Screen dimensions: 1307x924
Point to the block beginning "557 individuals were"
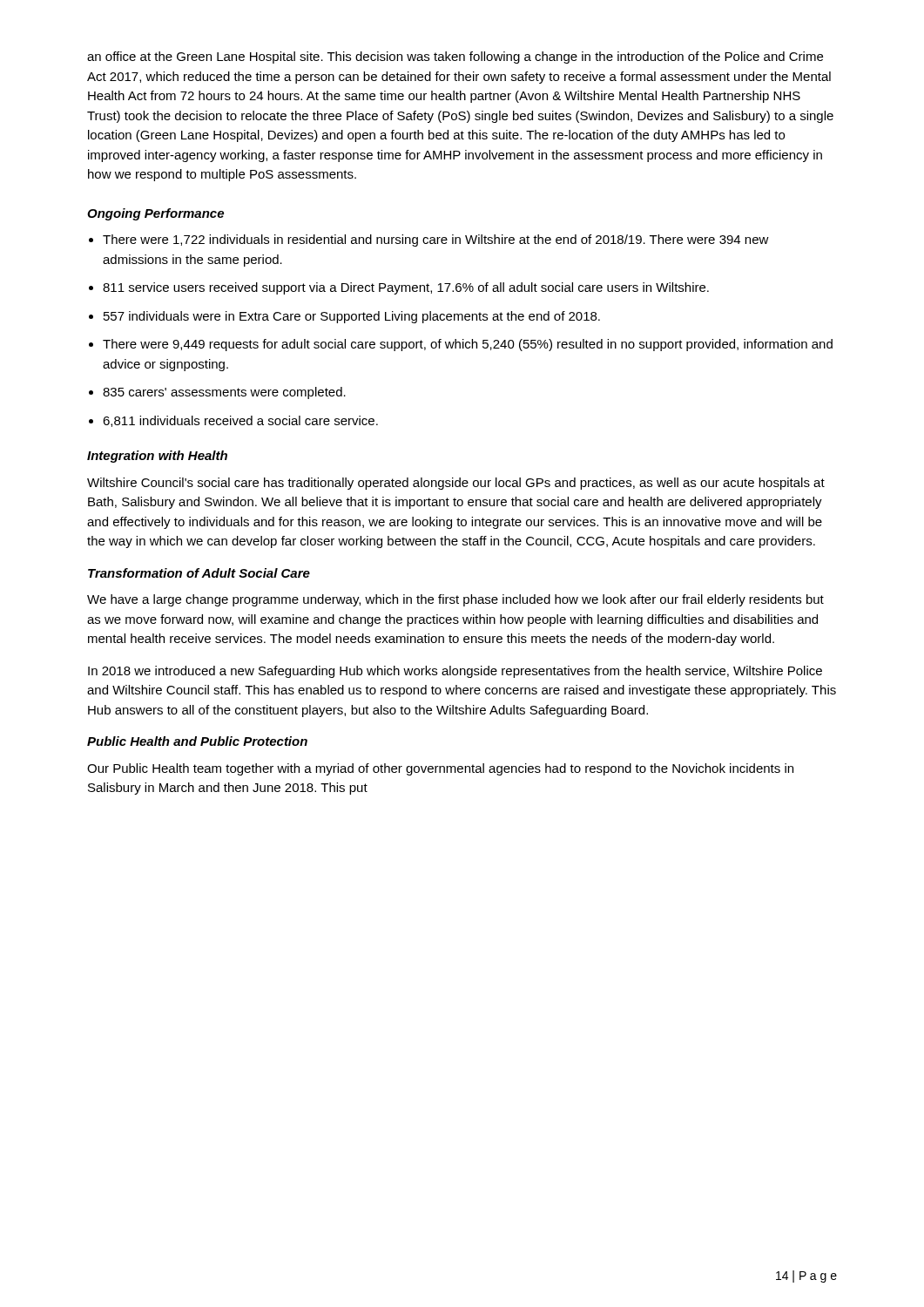(352, 315)
